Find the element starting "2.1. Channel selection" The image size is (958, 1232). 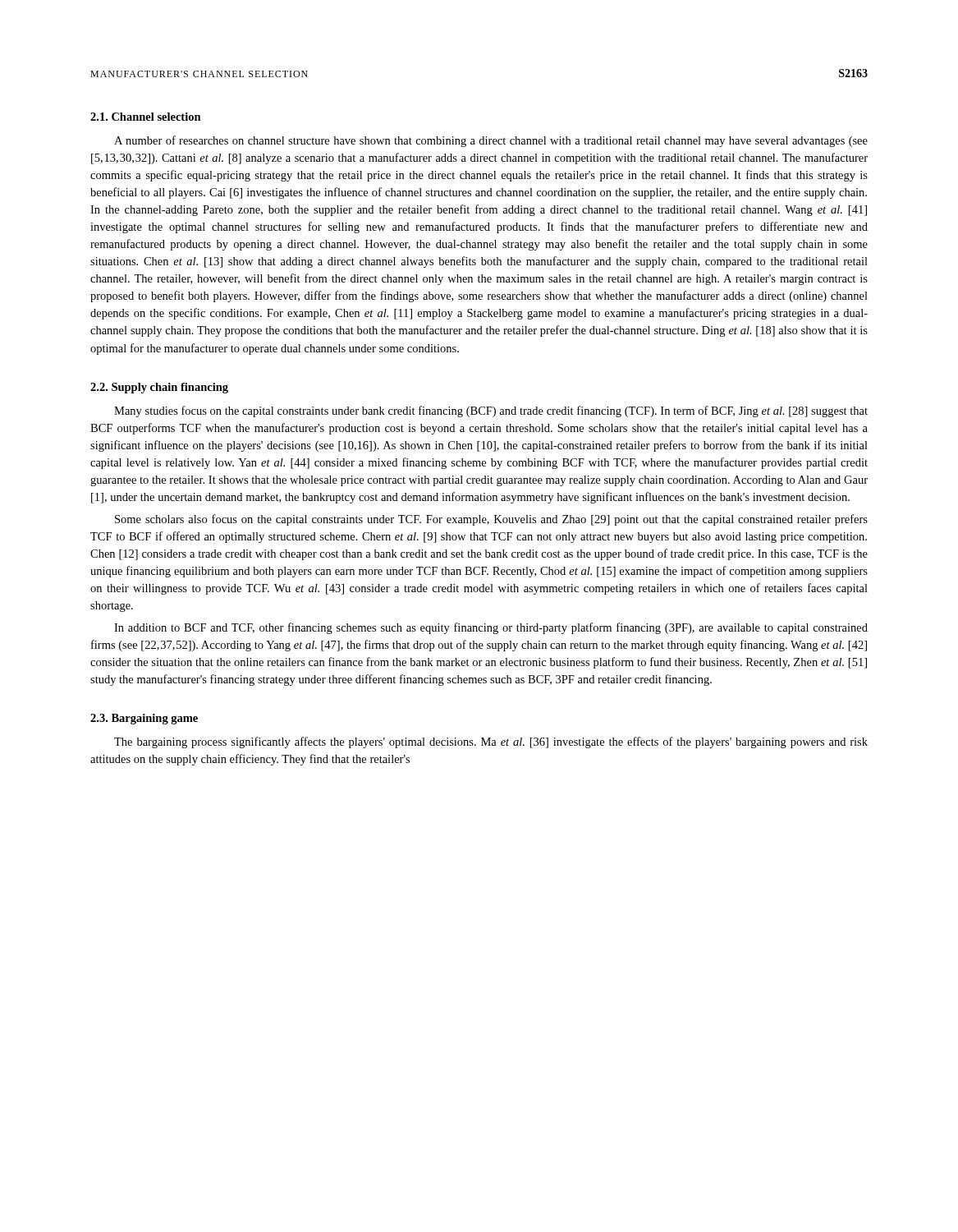coord(146,117)
